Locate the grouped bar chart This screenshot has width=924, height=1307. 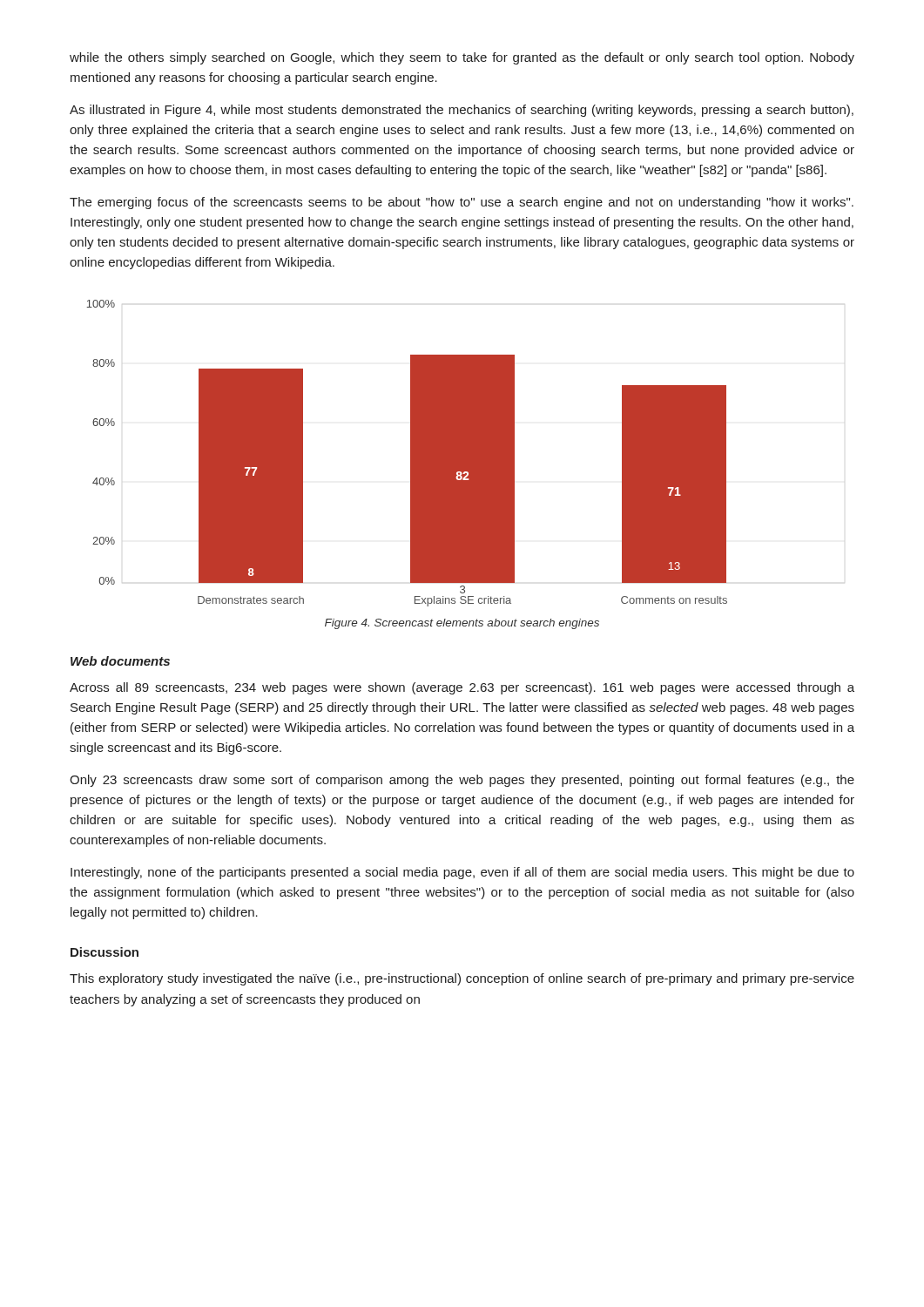[x=462, y=449]
